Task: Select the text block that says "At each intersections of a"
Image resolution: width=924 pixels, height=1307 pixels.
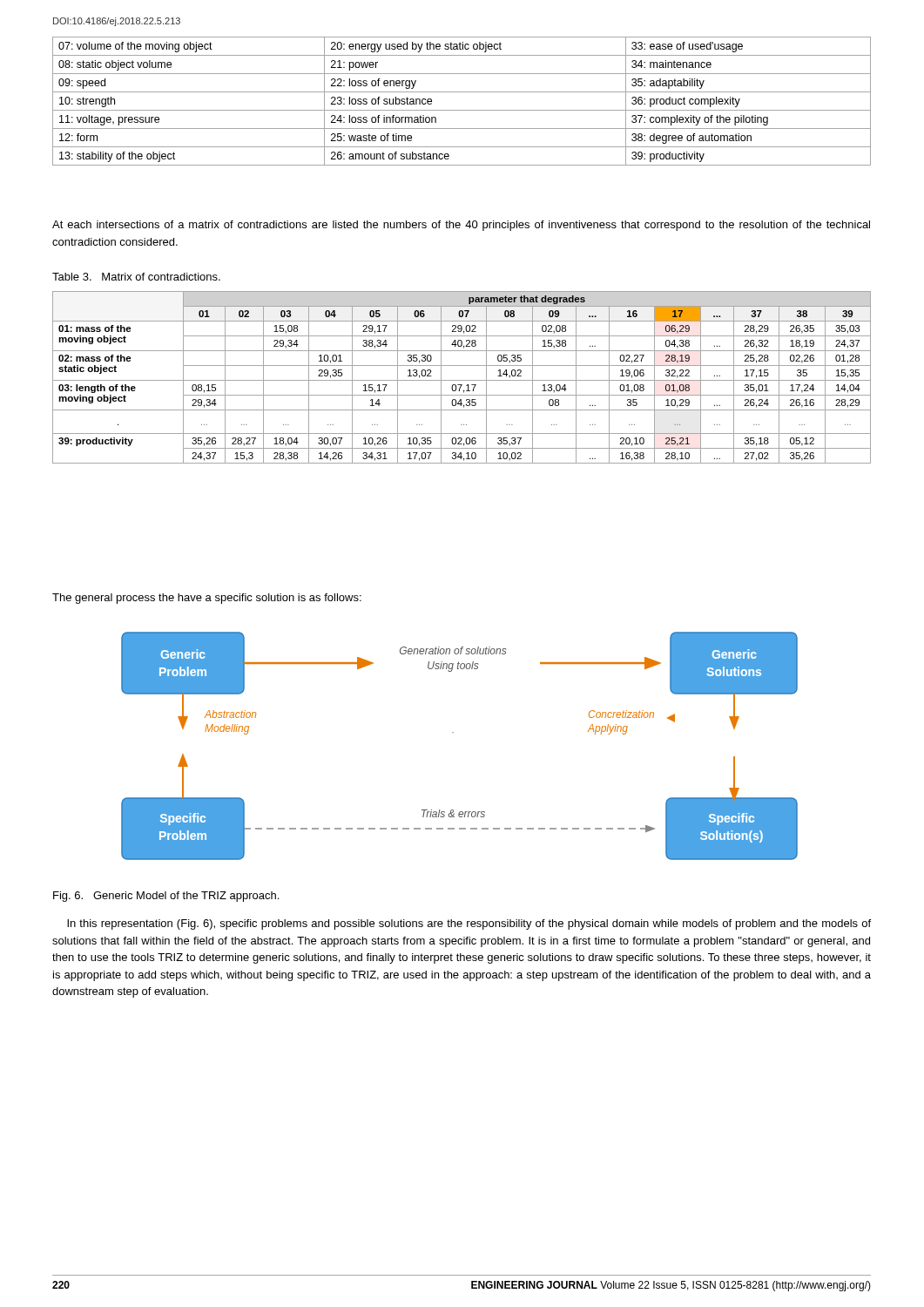Action: [462, 233]
